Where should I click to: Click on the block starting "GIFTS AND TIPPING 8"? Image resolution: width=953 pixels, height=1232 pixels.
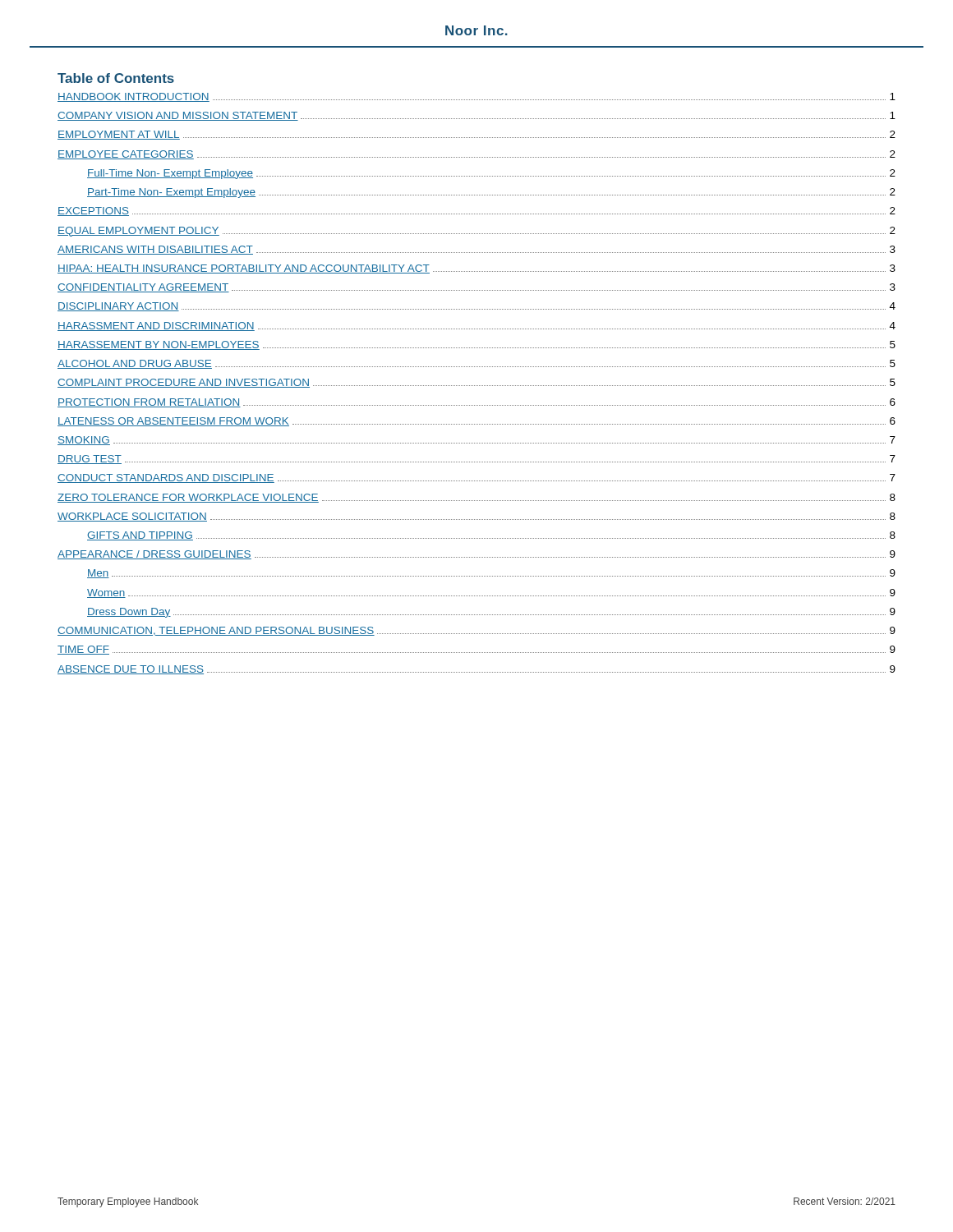coord(491,535)
